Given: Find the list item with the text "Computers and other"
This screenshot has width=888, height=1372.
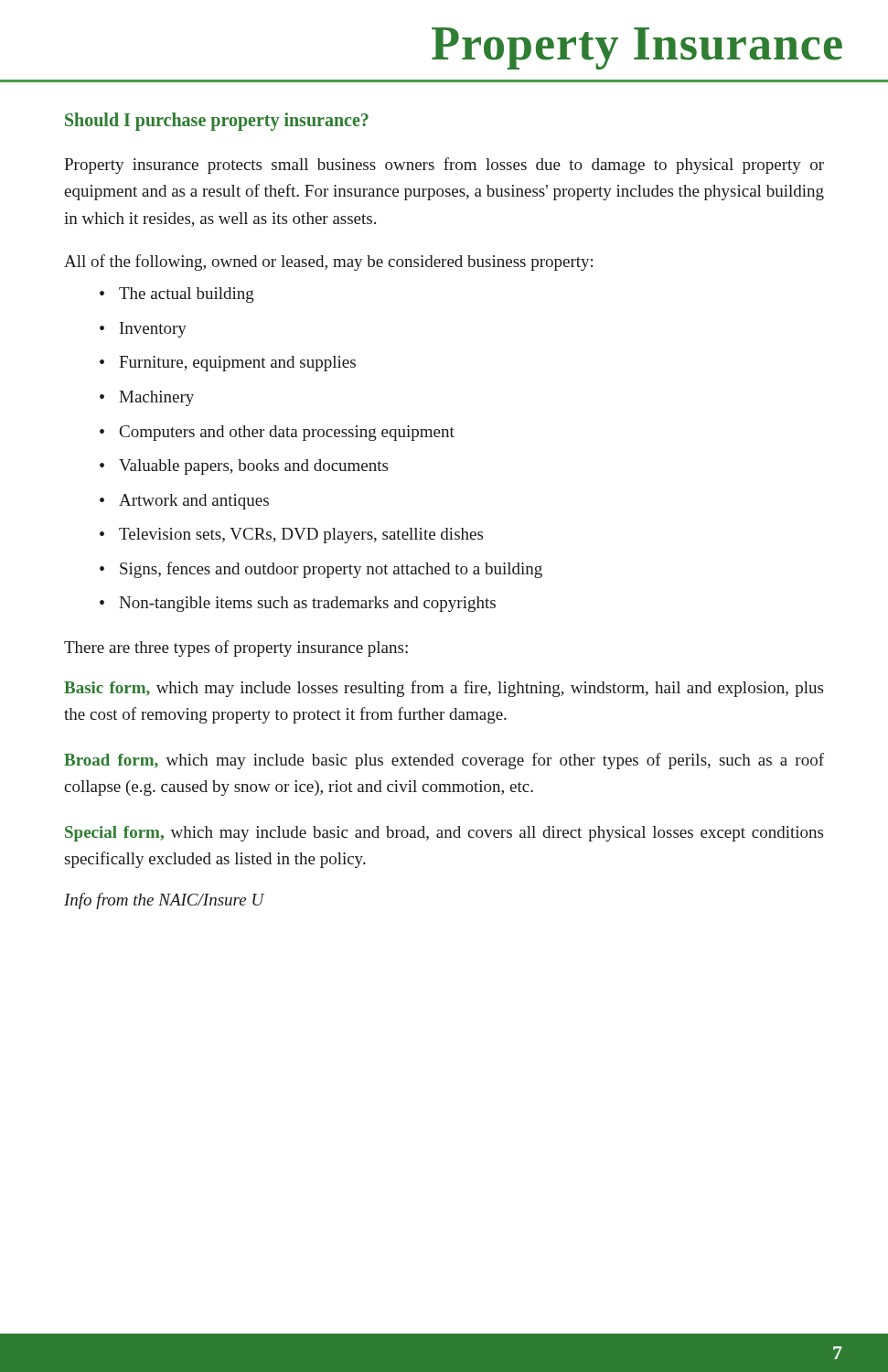Looking at the screenshot, I should 287,433.
